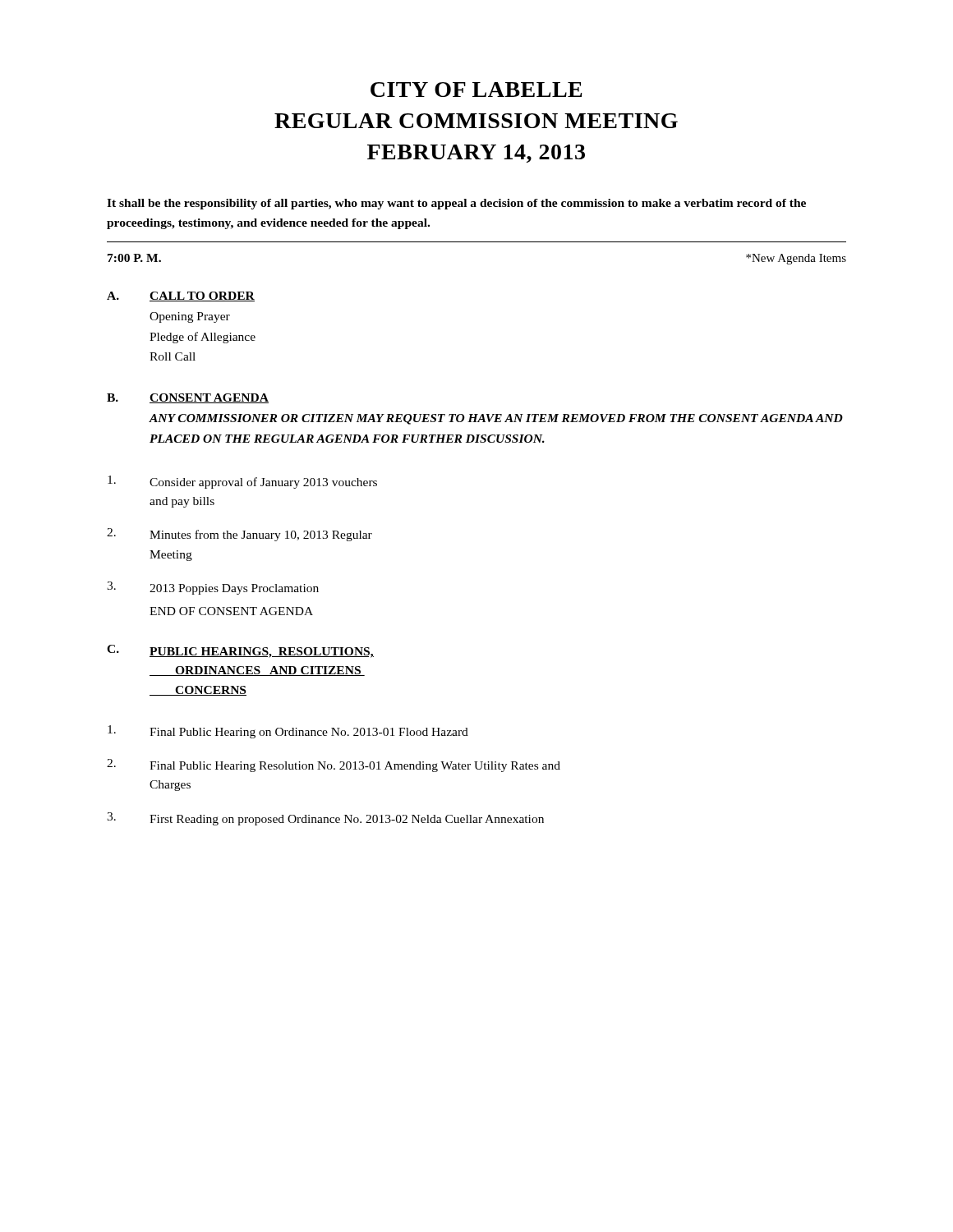Find the text starting "2. Minutes from the January 10, 2013 RegularMeeting"

[x=239, y=544]
